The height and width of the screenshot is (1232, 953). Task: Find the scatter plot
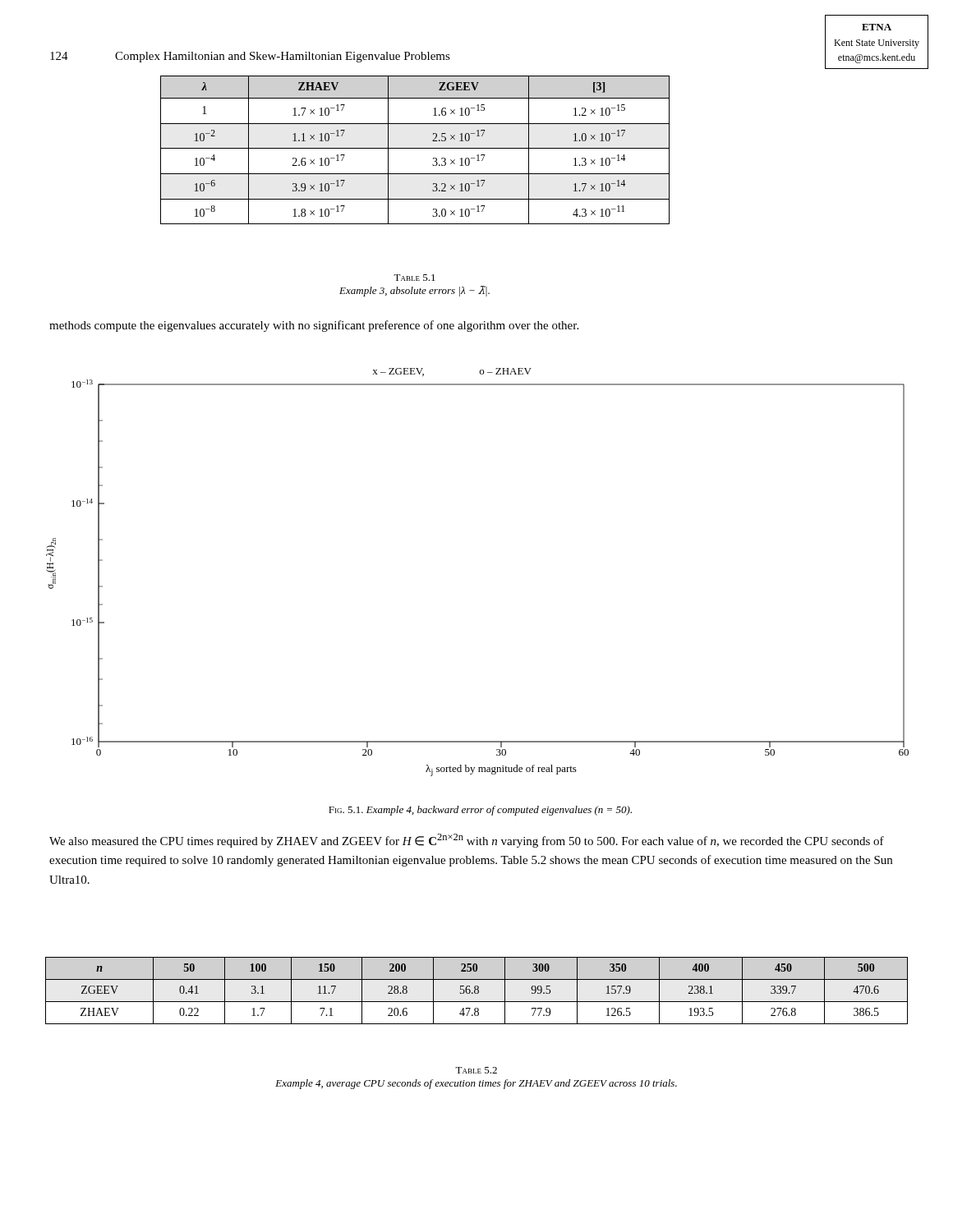click(x=481, y=579)
